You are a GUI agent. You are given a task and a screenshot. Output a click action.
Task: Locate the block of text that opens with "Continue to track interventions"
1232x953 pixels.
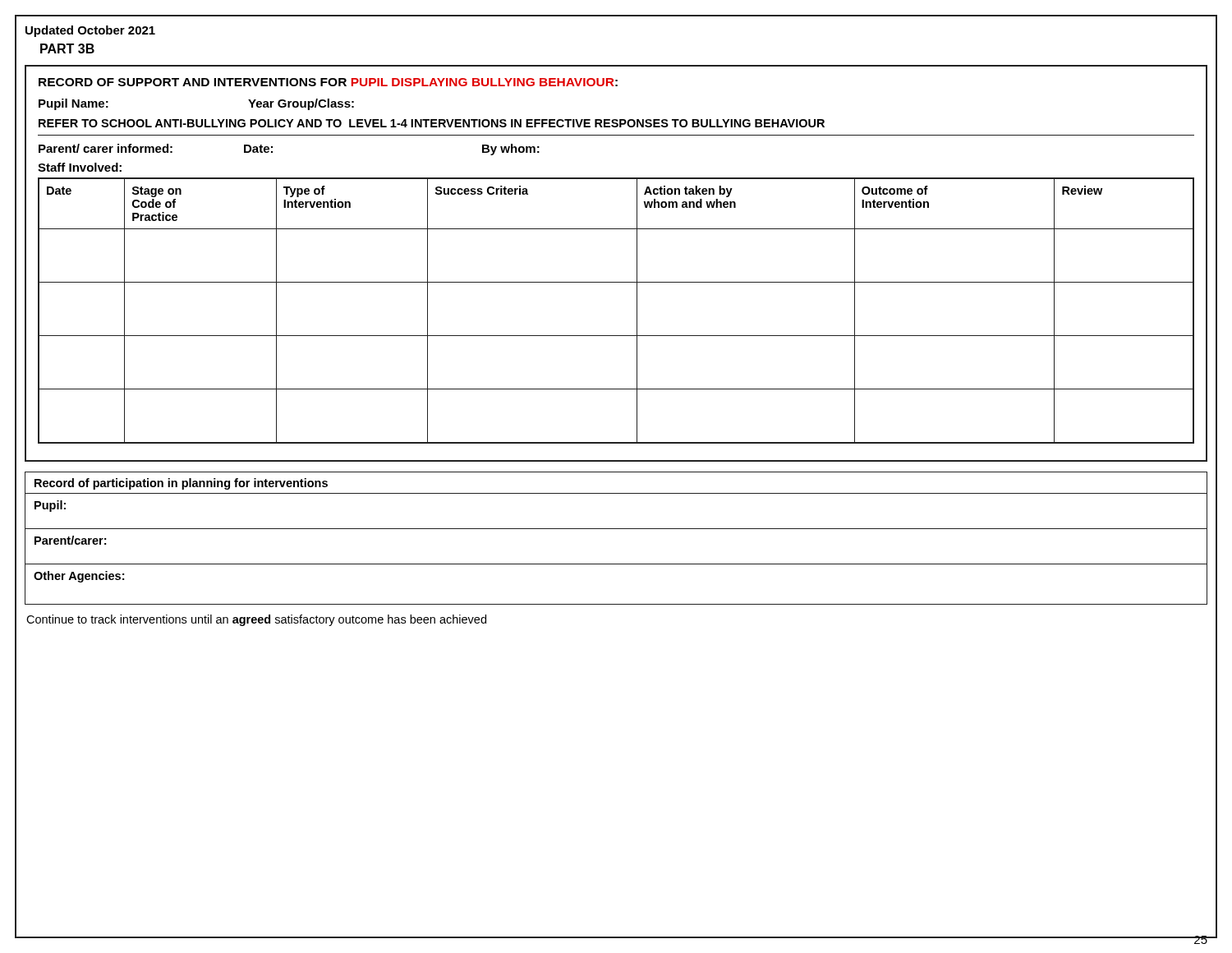pos(257,619)
